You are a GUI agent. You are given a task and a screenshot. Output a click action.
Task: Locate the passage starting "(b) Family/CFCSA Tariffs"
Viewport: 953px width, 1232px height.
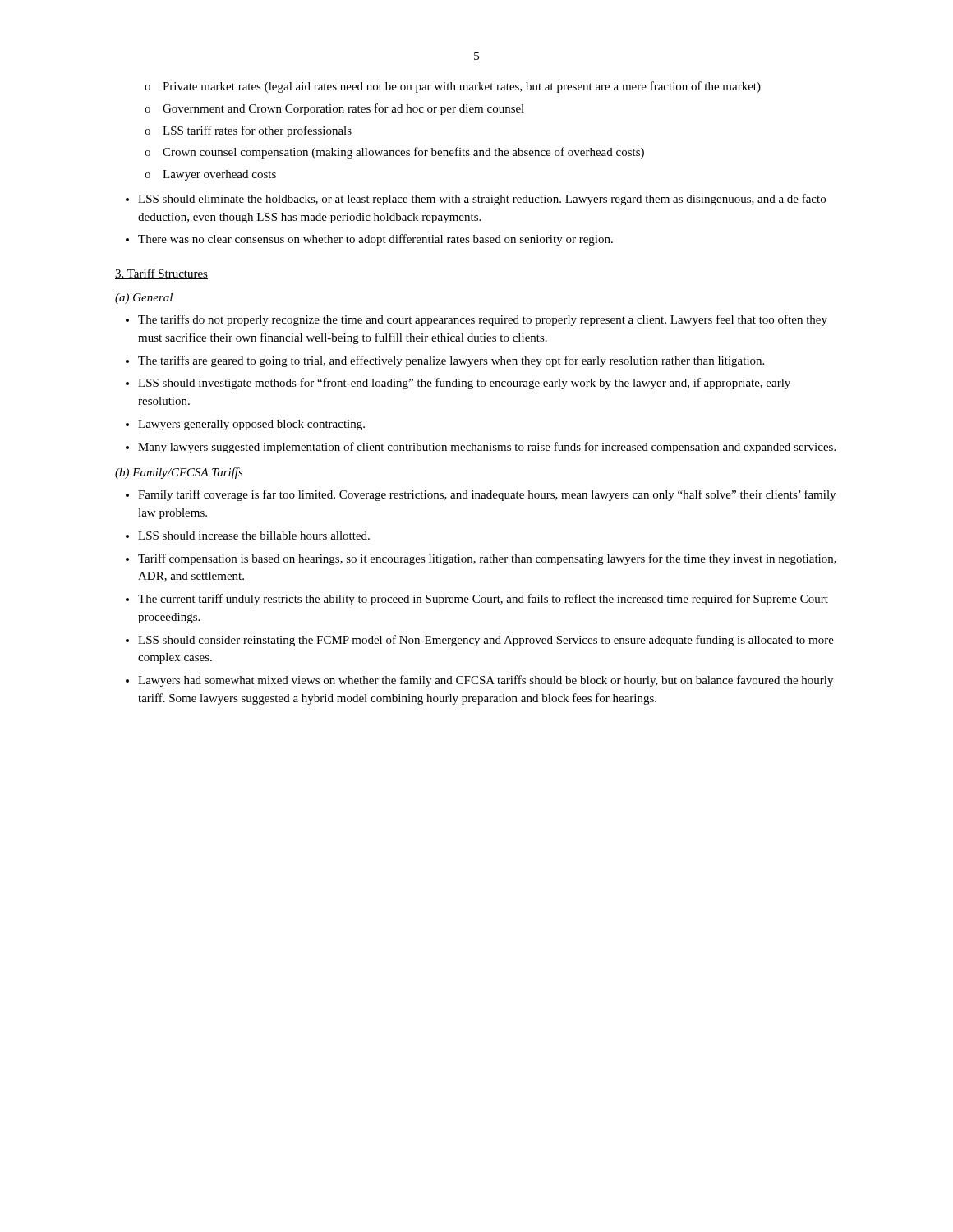(x=179, y=472)
